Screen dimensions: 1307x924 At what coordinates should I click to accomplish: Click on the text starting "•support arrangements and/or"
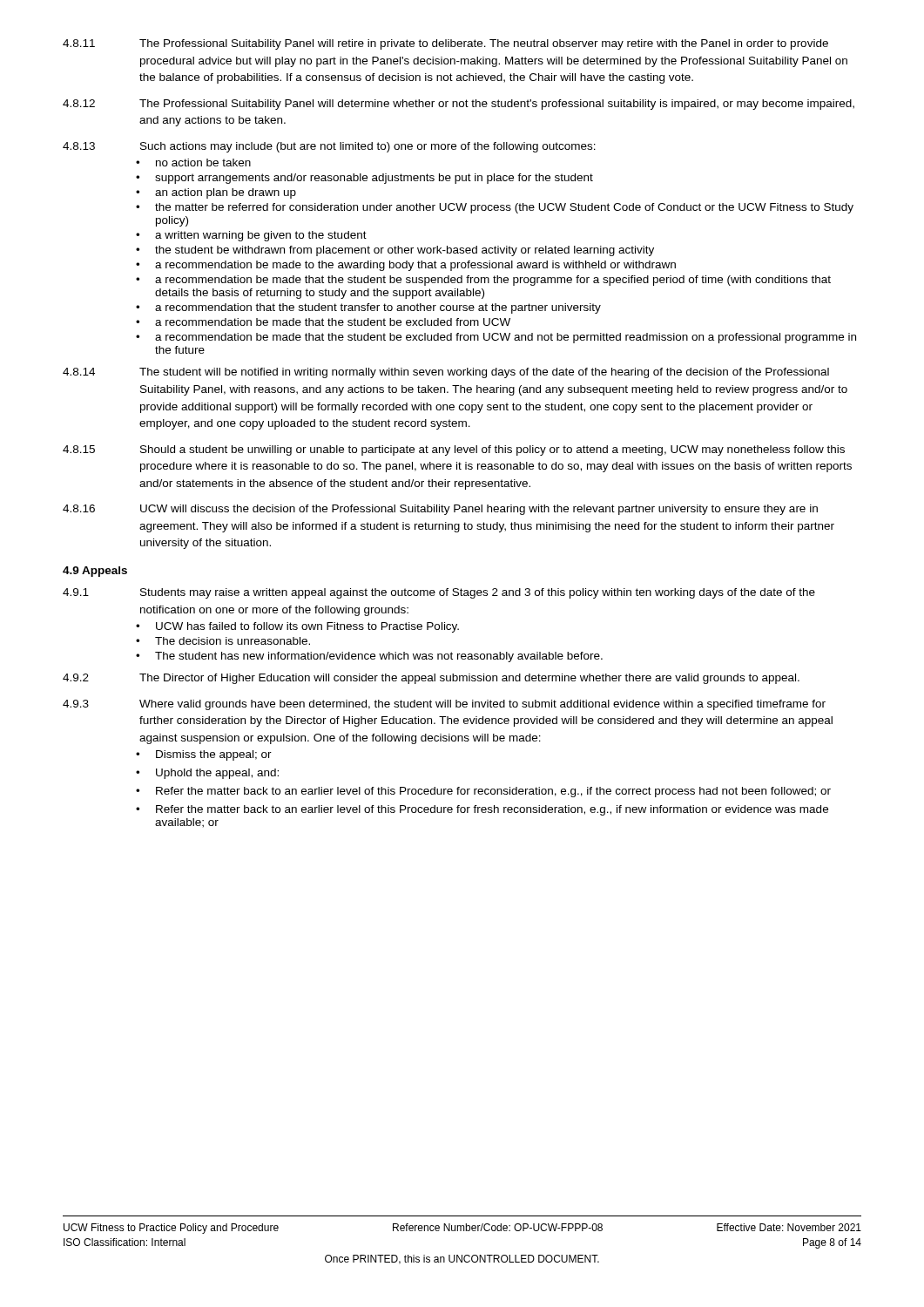click(x=497, y=178)
